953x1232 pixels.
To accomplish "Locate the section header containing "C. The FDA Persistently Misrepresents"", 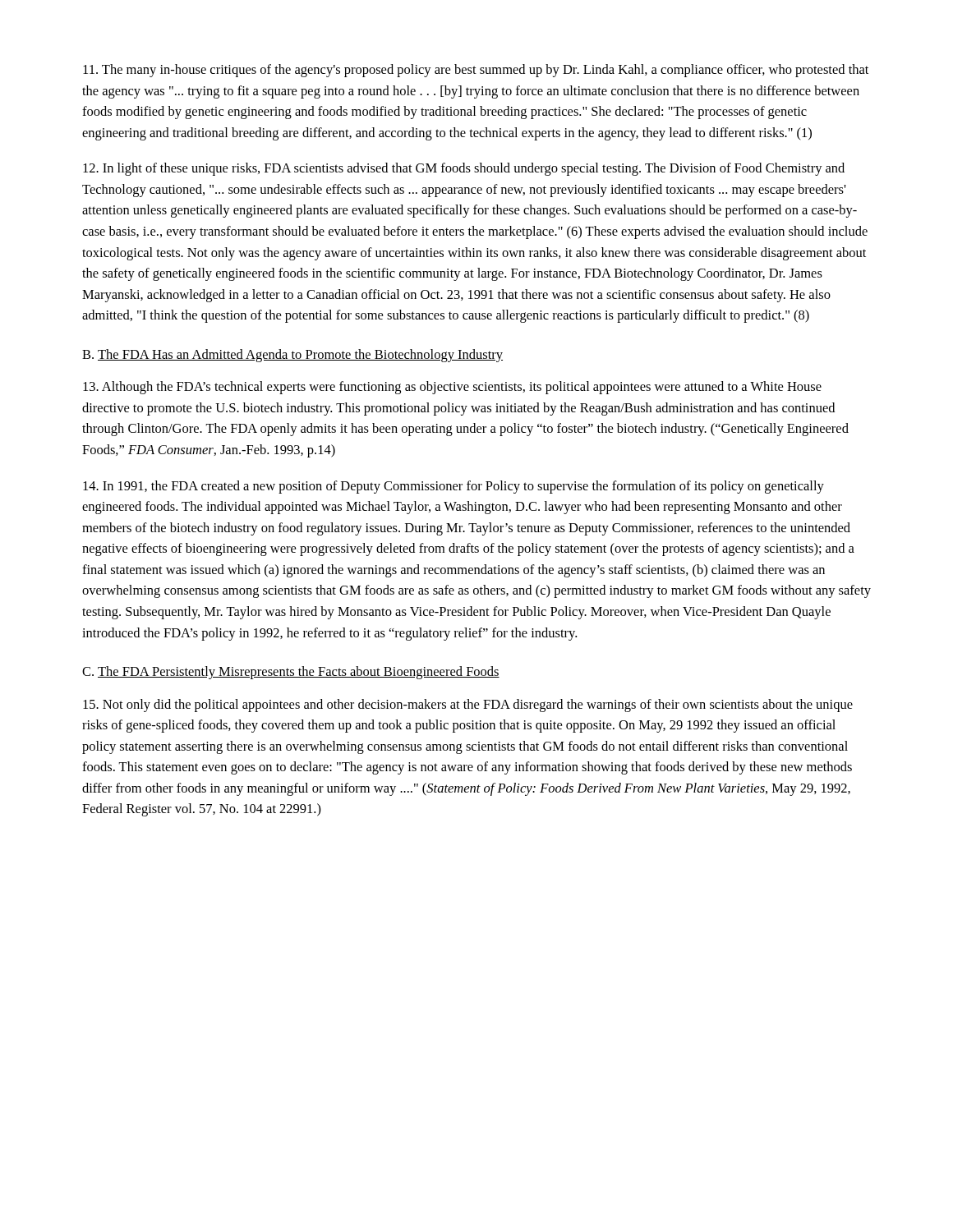I will pyautogui.click(x=291, y=672).
